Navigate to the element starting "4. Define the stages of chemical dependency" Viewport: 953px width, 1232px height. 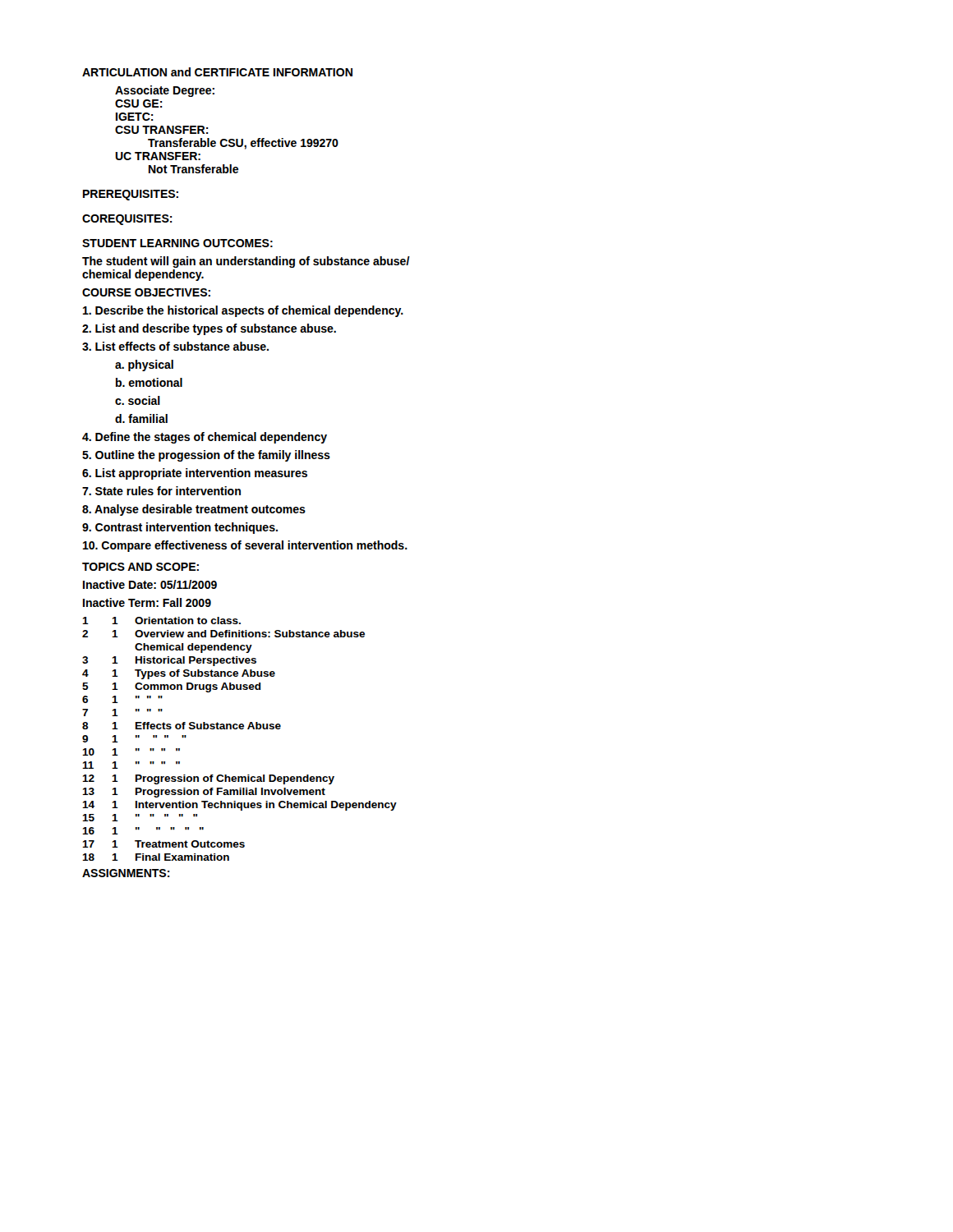pos(205,437)
